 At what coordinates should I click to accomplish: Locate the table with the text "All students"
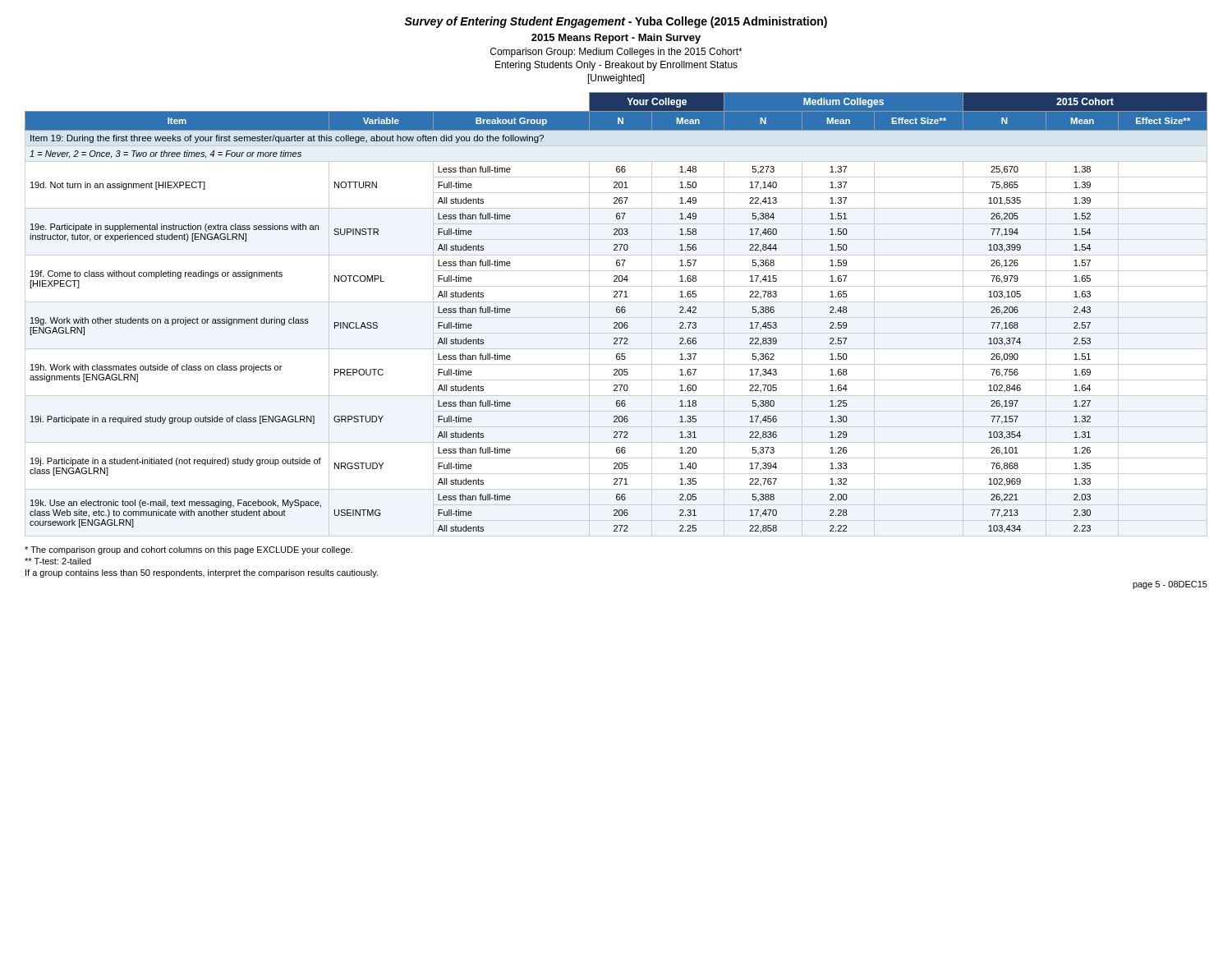[x=616, y=314]
